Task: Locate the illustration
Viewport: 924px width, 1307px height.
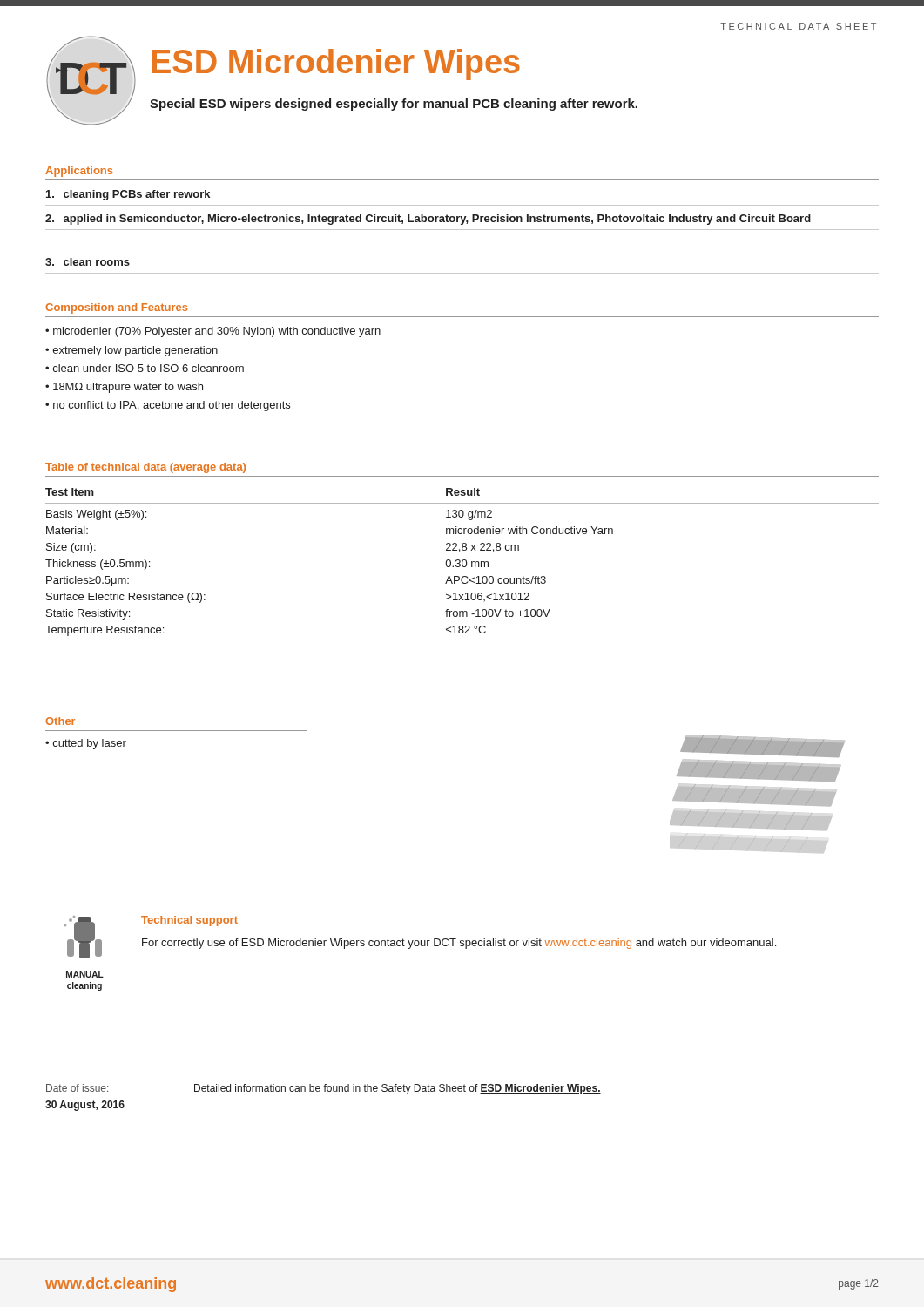Action: 84,952
